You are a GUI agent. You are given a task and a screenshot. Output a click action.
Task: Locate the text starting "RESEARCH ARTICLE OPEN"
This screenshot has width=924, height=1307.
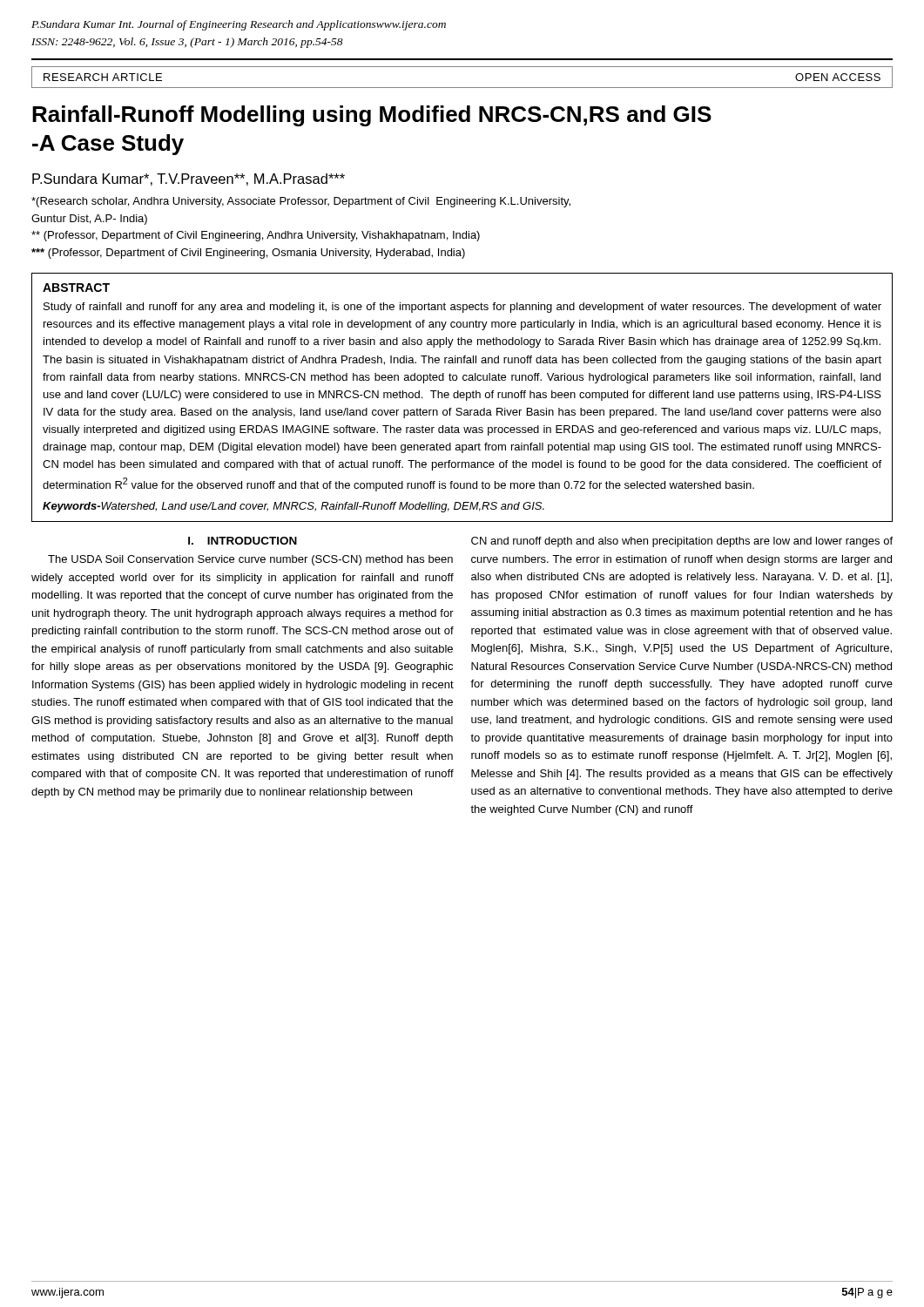(x=462, y=77)
